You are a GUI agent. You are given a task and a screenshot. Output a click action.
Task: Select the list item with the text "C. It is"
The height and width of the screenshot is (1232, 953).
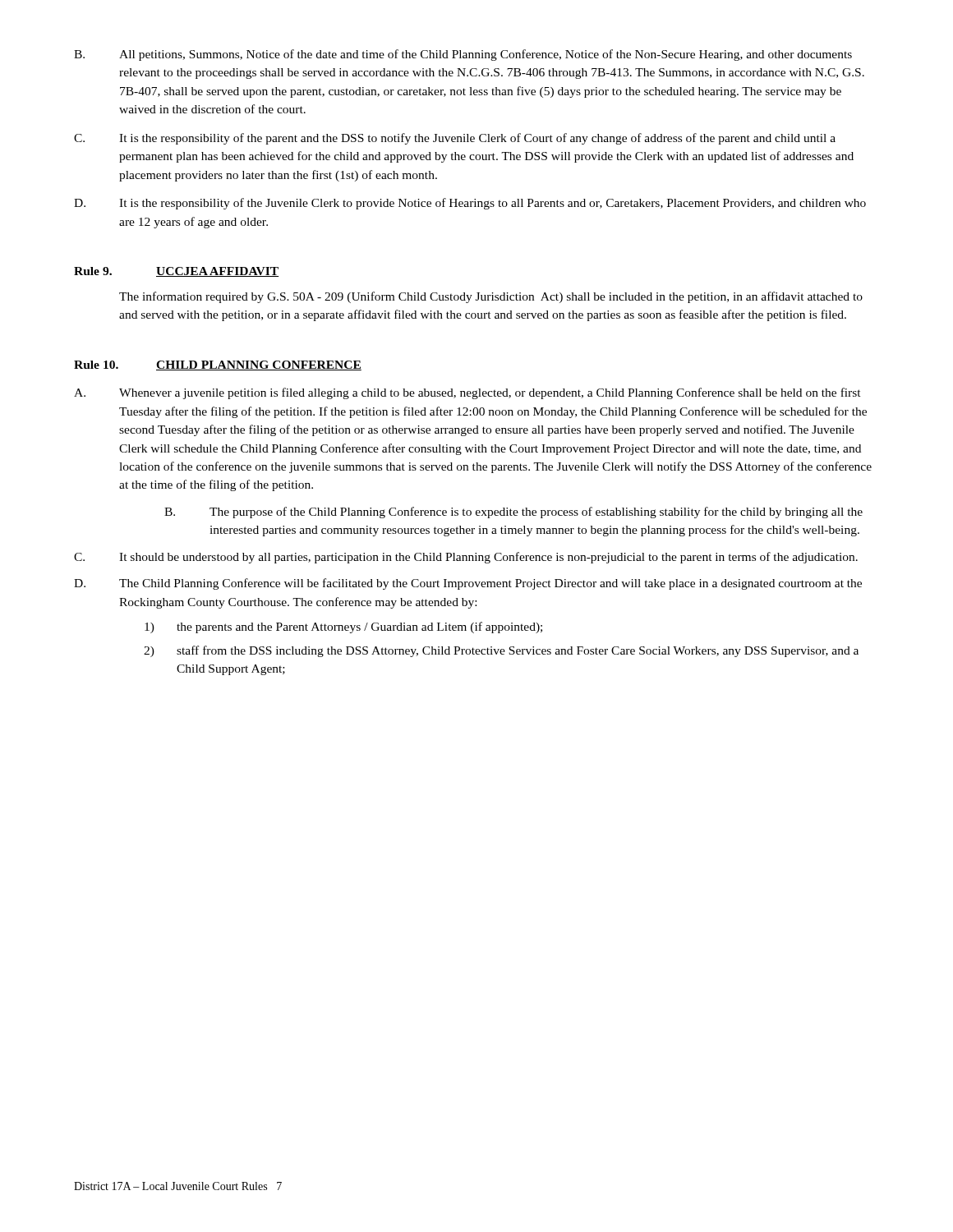(x=476, y=157)
